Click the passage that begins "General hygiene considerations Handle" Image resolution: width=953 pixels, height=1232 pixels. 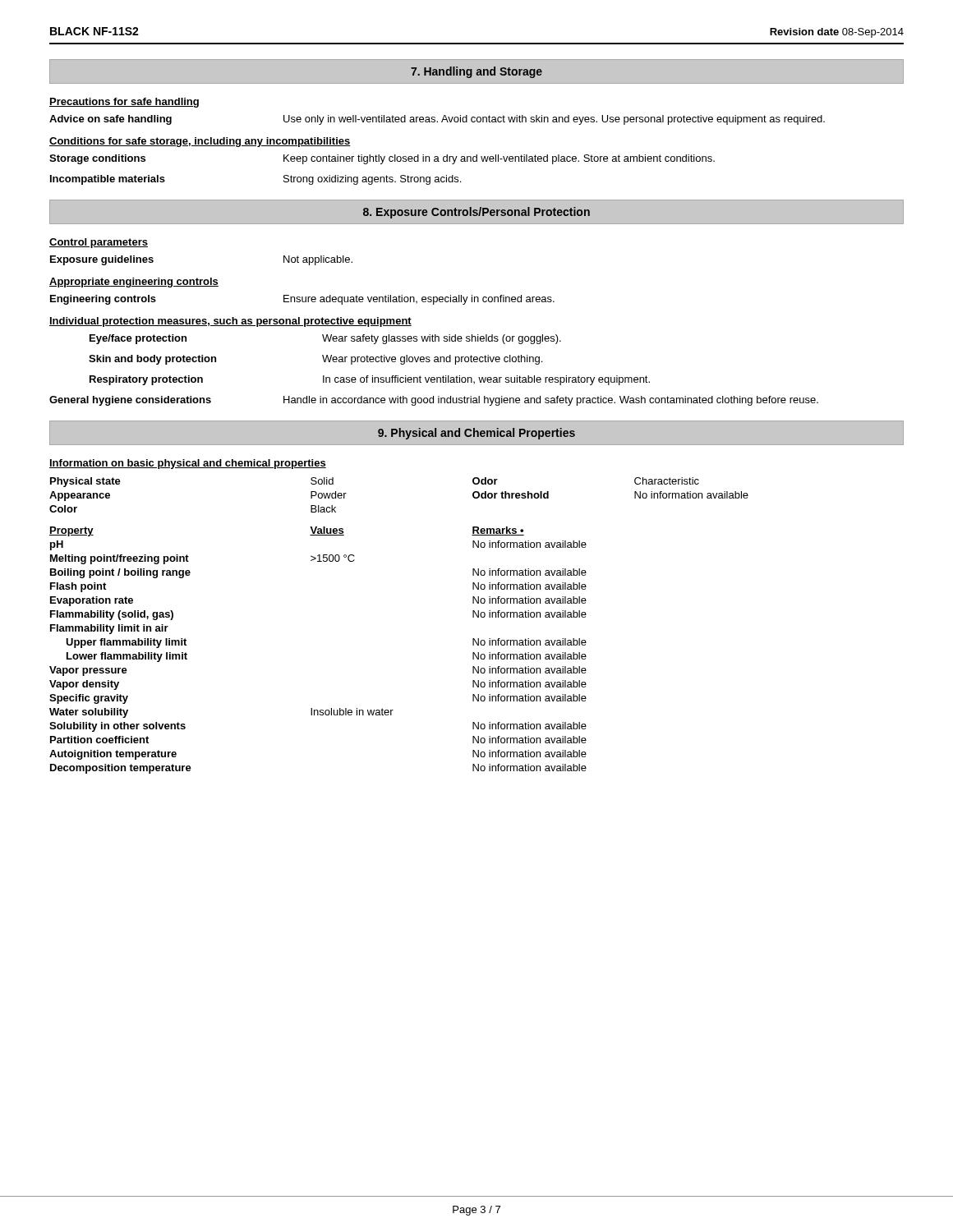[x=476, y=400]
